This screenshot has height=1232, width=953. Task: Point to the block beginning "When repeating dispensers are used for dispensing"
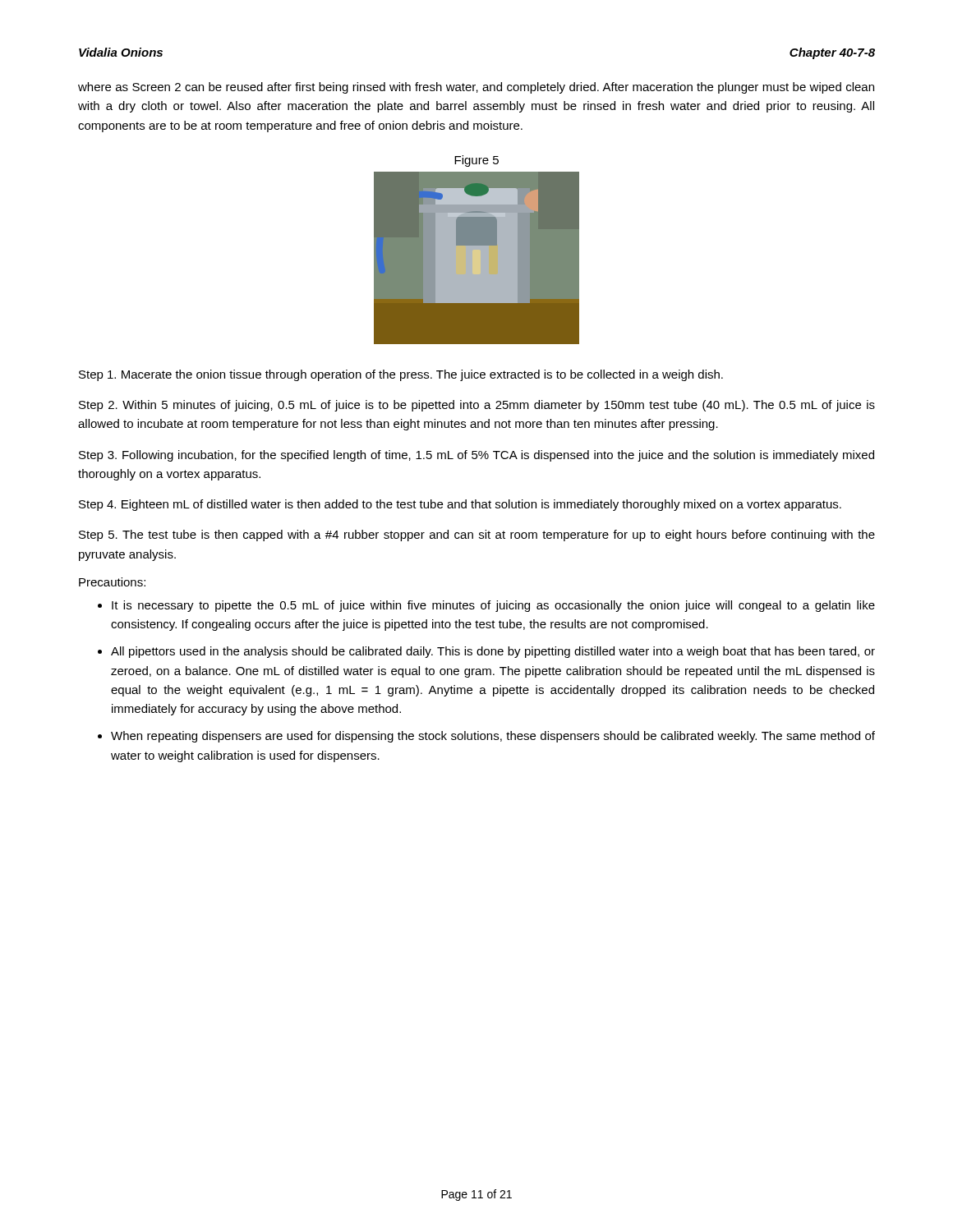tap(493, 745)
